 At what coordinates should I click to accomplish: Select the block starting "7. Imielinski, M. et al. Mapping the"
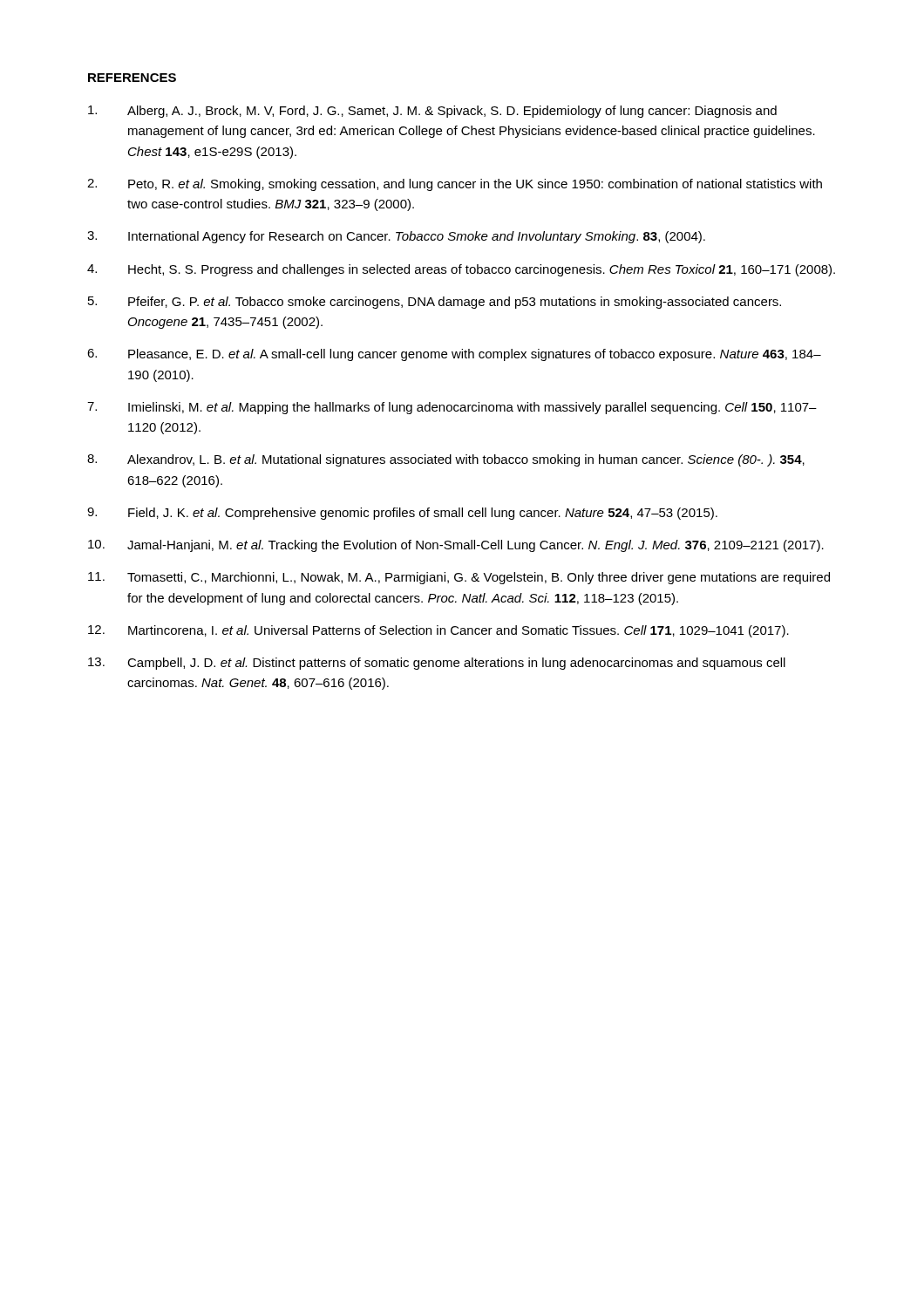pyautogui.click(x=462, y=417)
